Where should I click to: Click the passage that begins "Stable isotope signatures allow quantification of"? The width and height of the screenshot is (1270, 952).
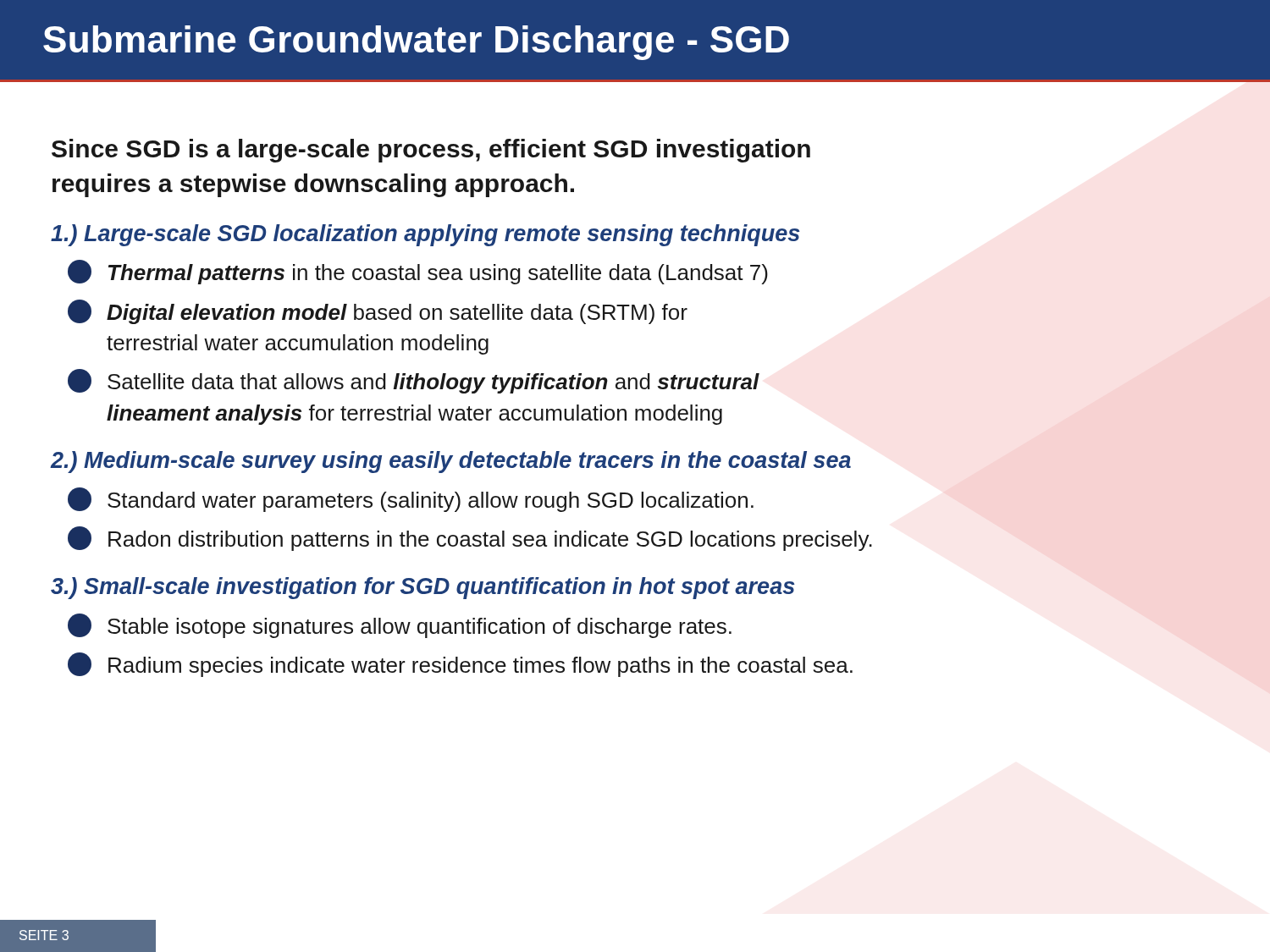pos(400,626)
